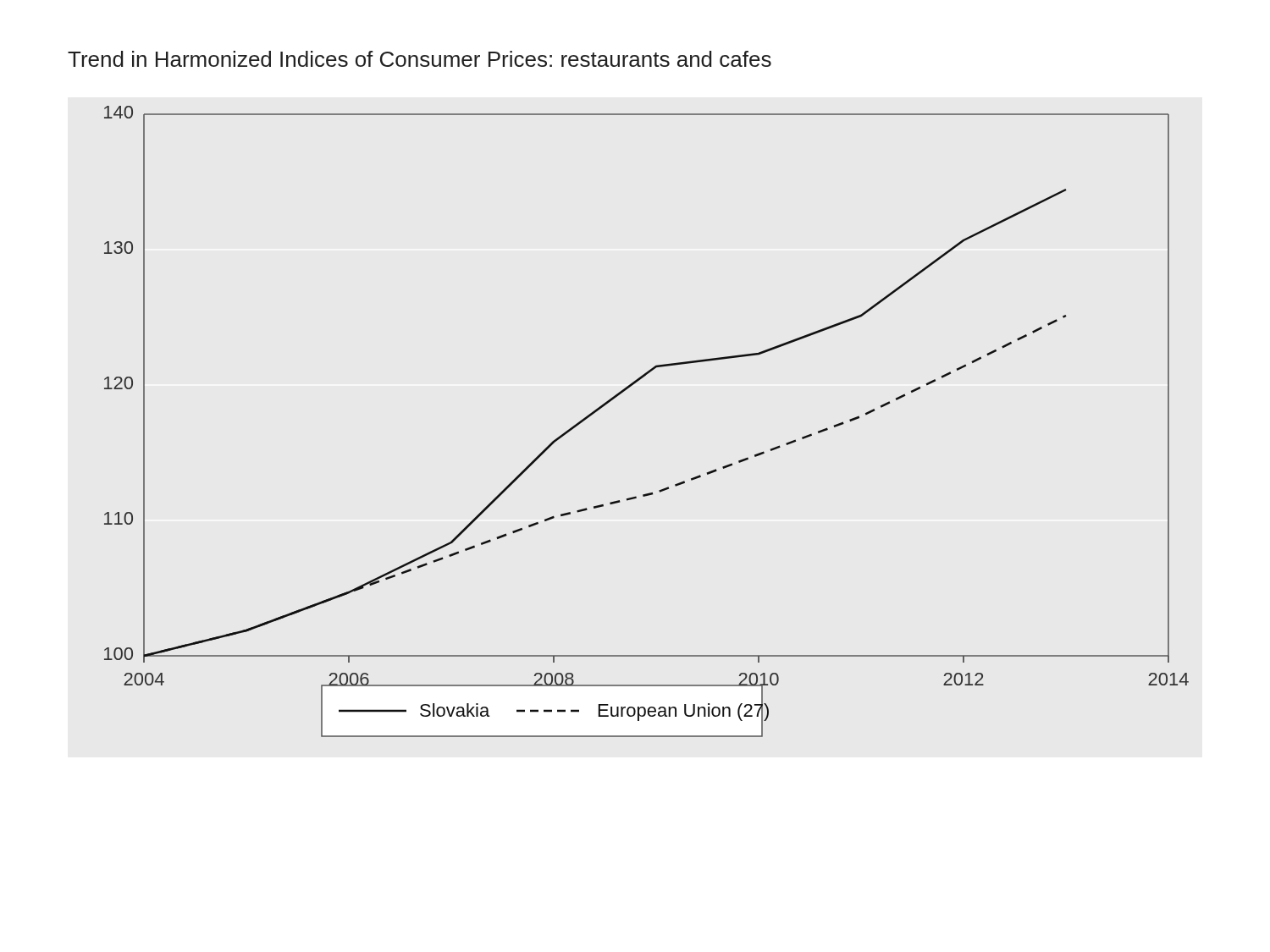Image resolution: width=1270 pixels, height=952 pixels.
Task: Click on the text starting "Trend in Harmonized"
Action: (x=420, y=59)
